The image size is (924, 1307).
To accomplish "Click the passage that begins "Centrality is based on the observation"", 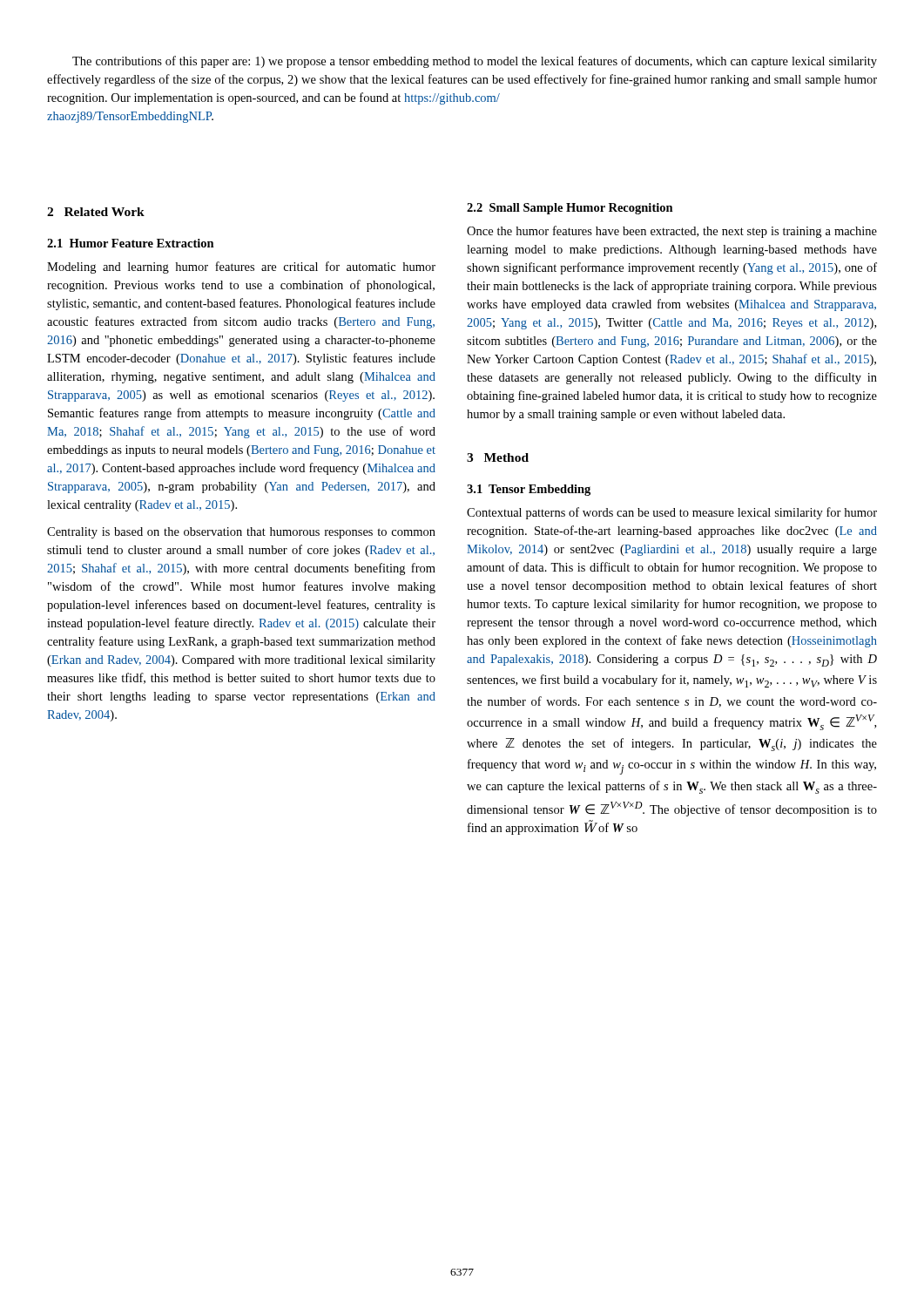I will click(241, 623).
